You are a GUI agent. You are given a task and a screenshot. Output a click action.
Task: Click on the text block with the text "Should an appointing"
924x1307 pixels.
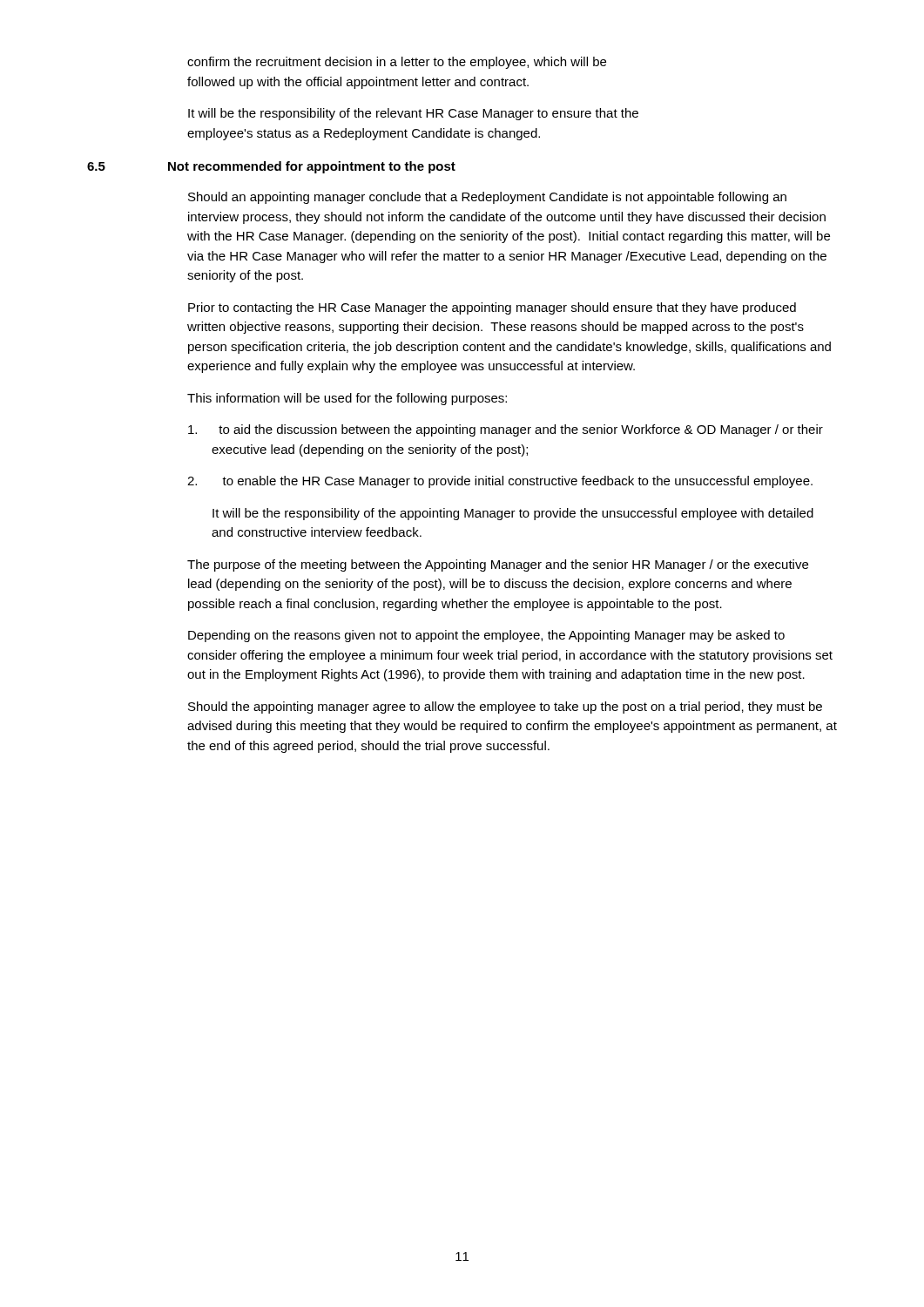click(x=509, y=236)
